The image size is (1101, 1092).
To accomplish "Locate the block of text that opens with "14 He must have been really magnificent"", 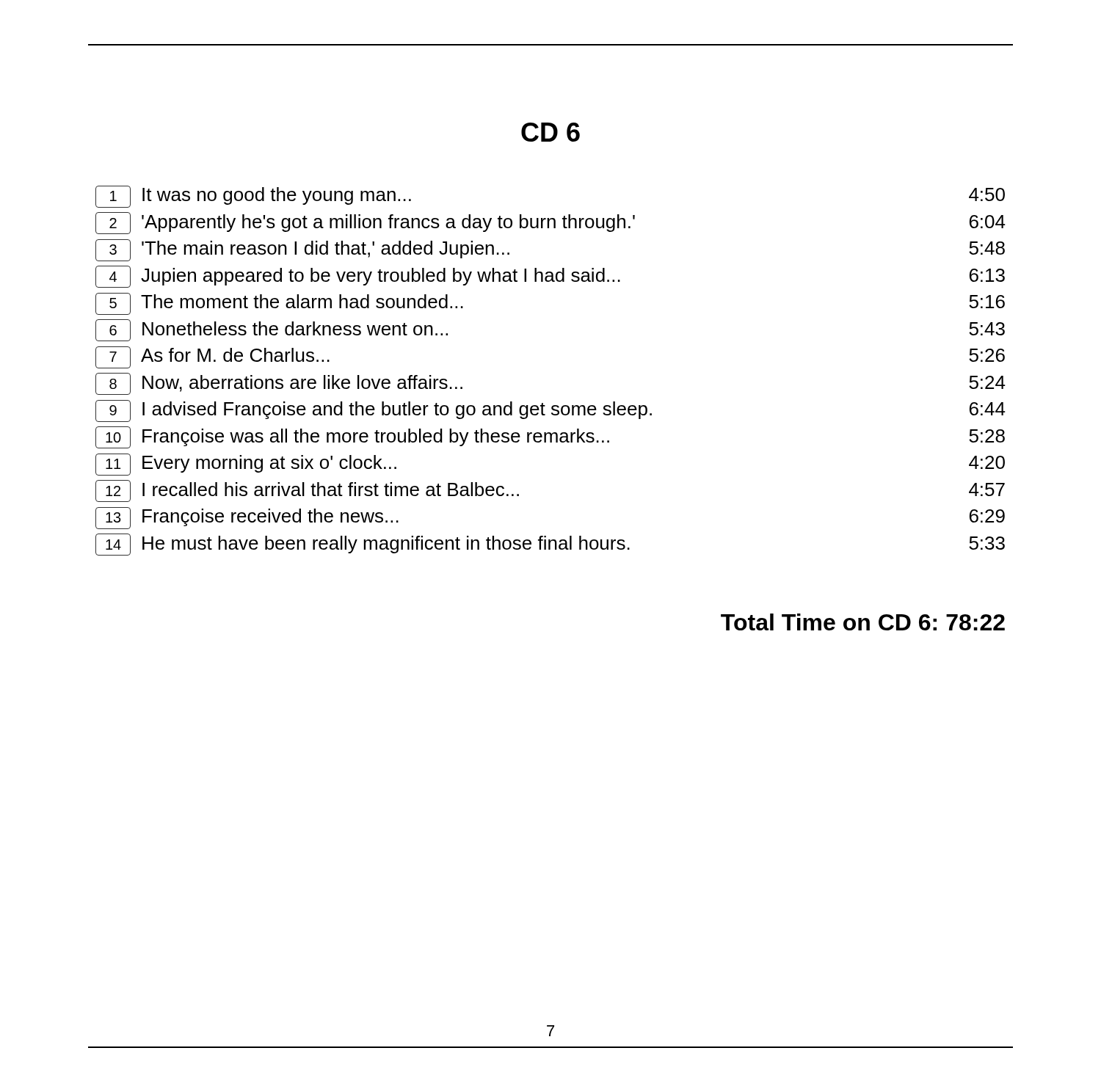I will tap(550, 544).
